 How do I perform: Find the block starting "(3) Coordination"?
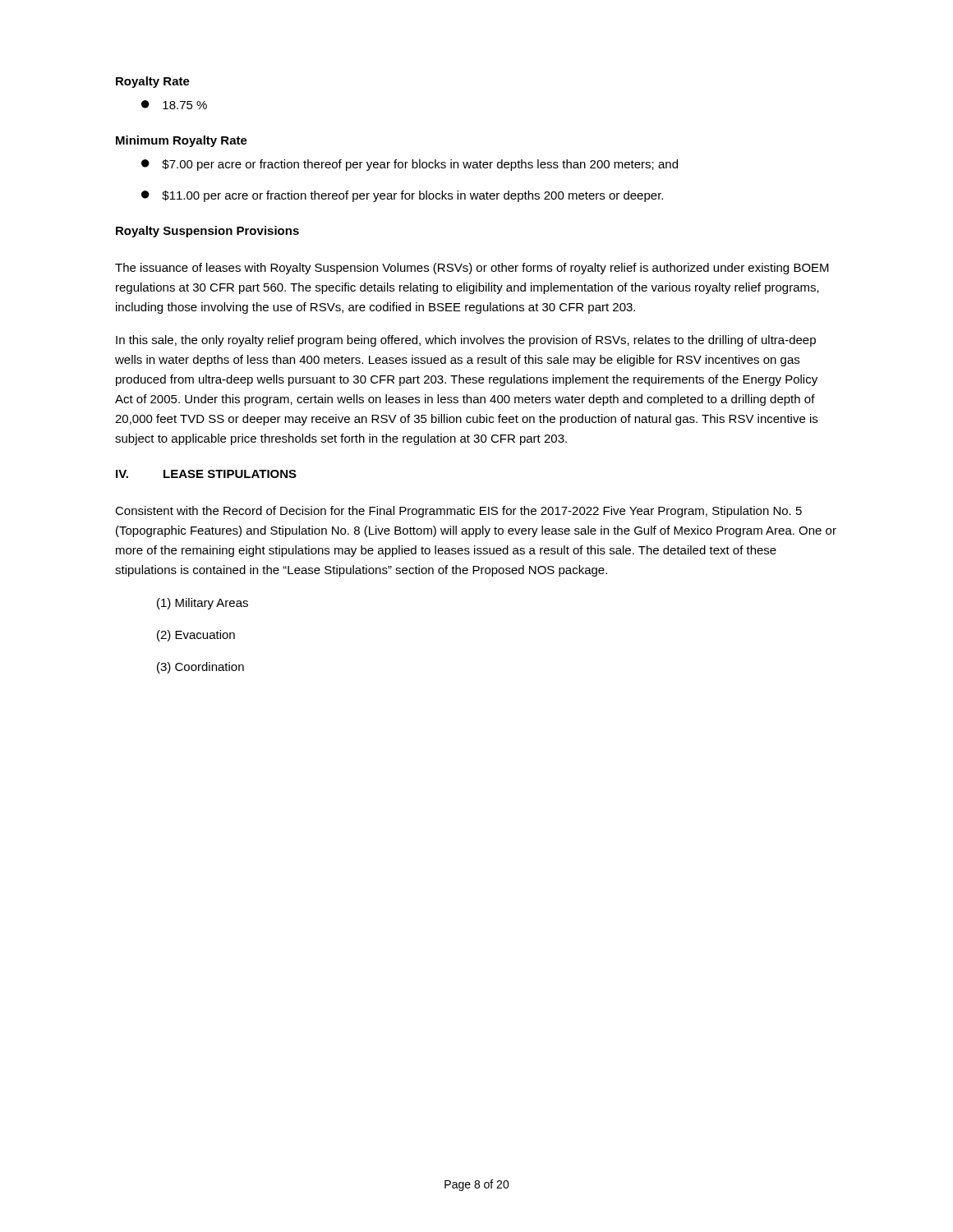coord(200,668)
